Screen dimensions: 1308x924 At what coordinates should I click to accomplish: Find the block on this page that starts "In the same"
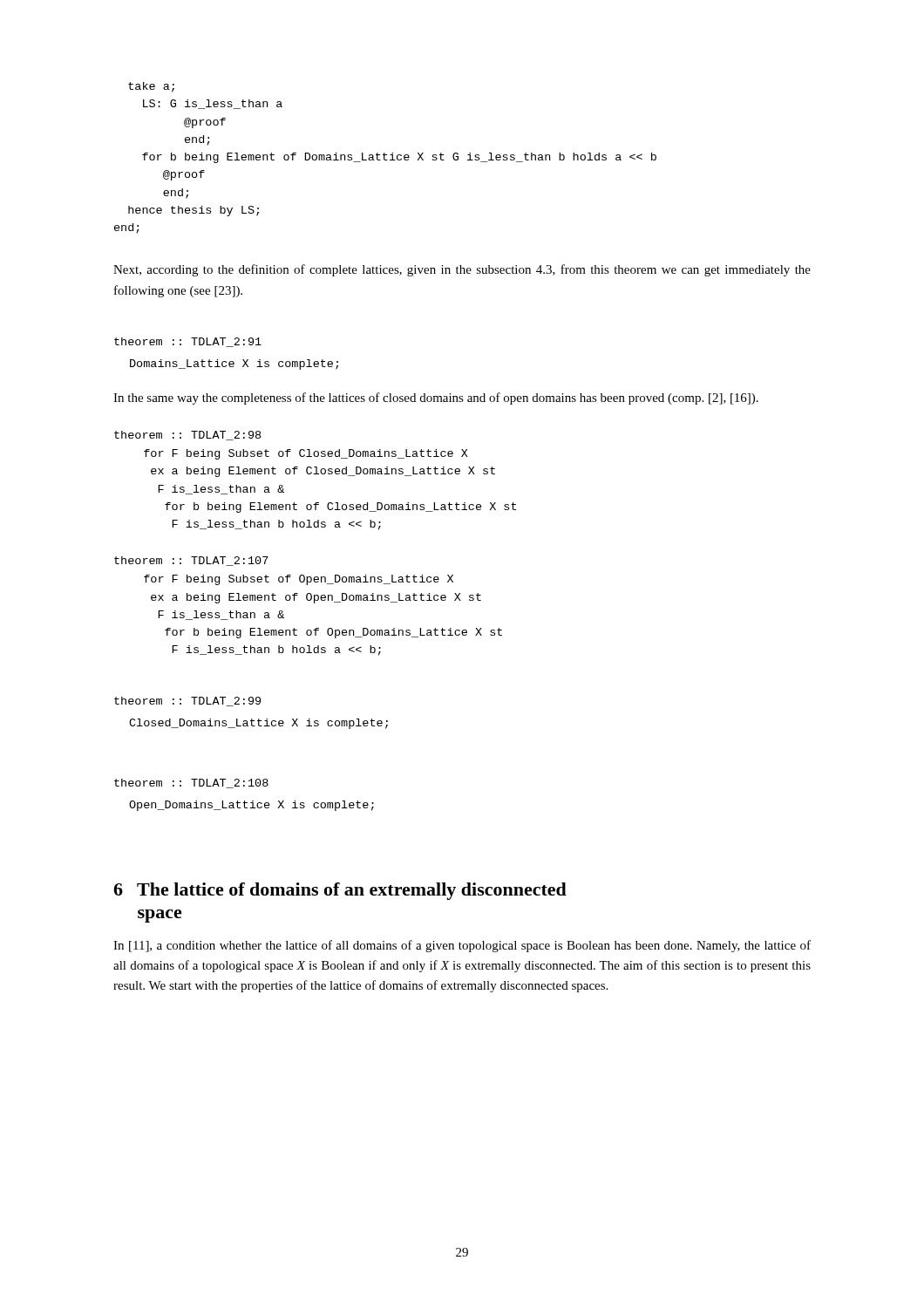click(436, 397)
